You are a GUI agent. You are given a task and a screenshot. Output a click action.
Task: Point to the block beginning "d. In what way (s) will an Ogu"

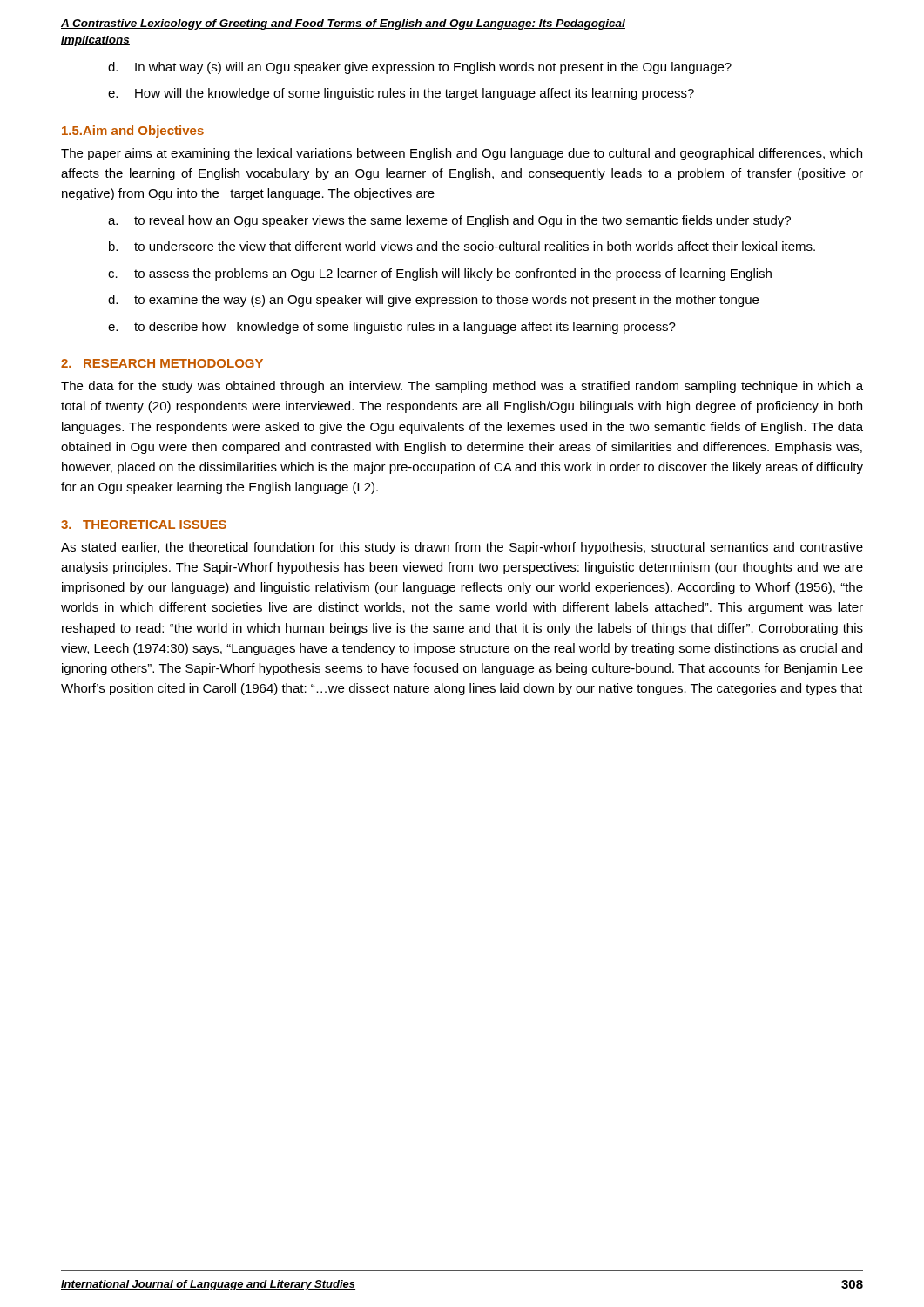coord(478,67)
